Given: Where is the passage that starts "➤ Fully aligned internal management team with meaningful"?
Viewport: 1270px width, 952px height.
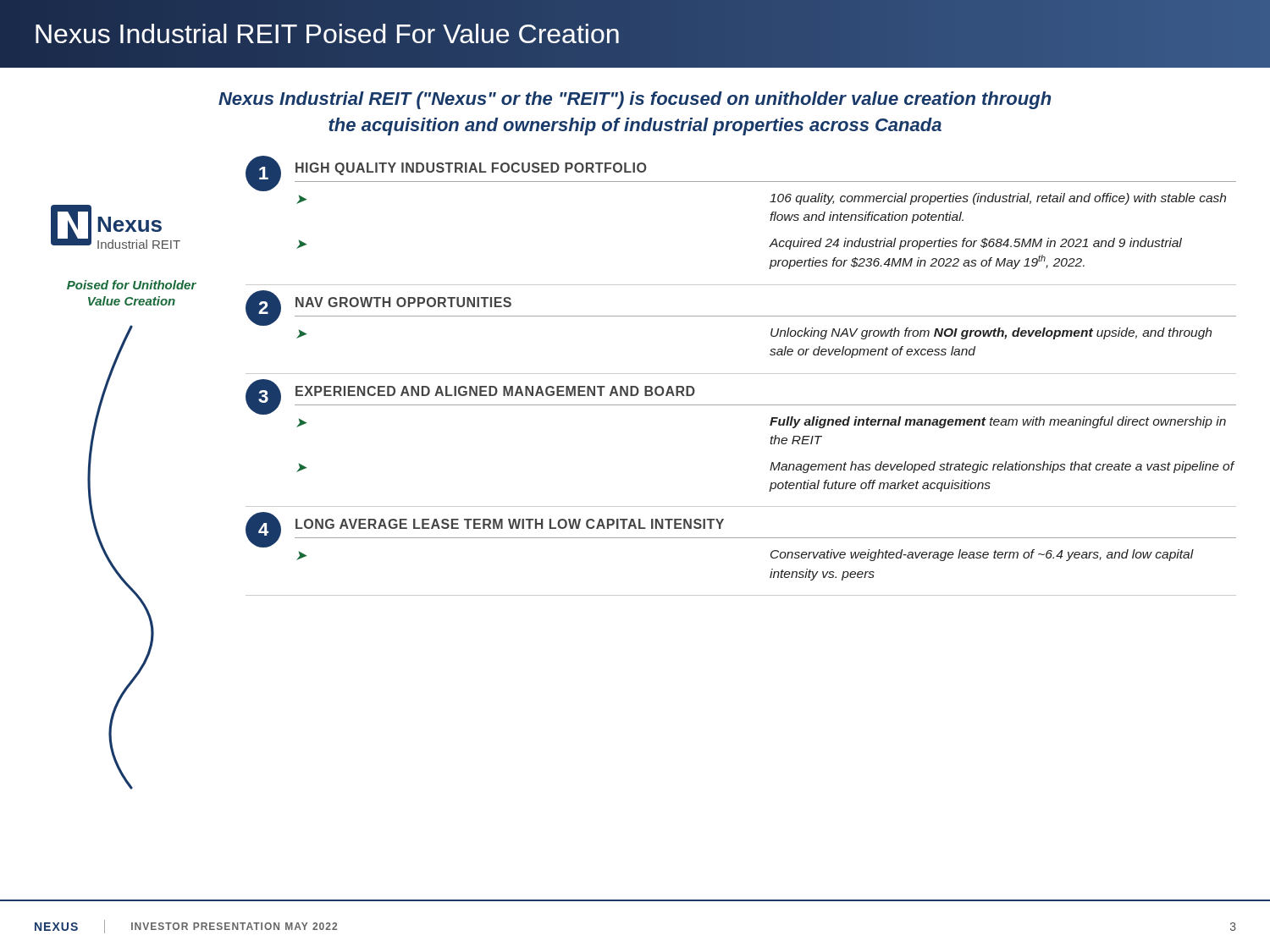Looking at the screenshot, I should 765,431.
